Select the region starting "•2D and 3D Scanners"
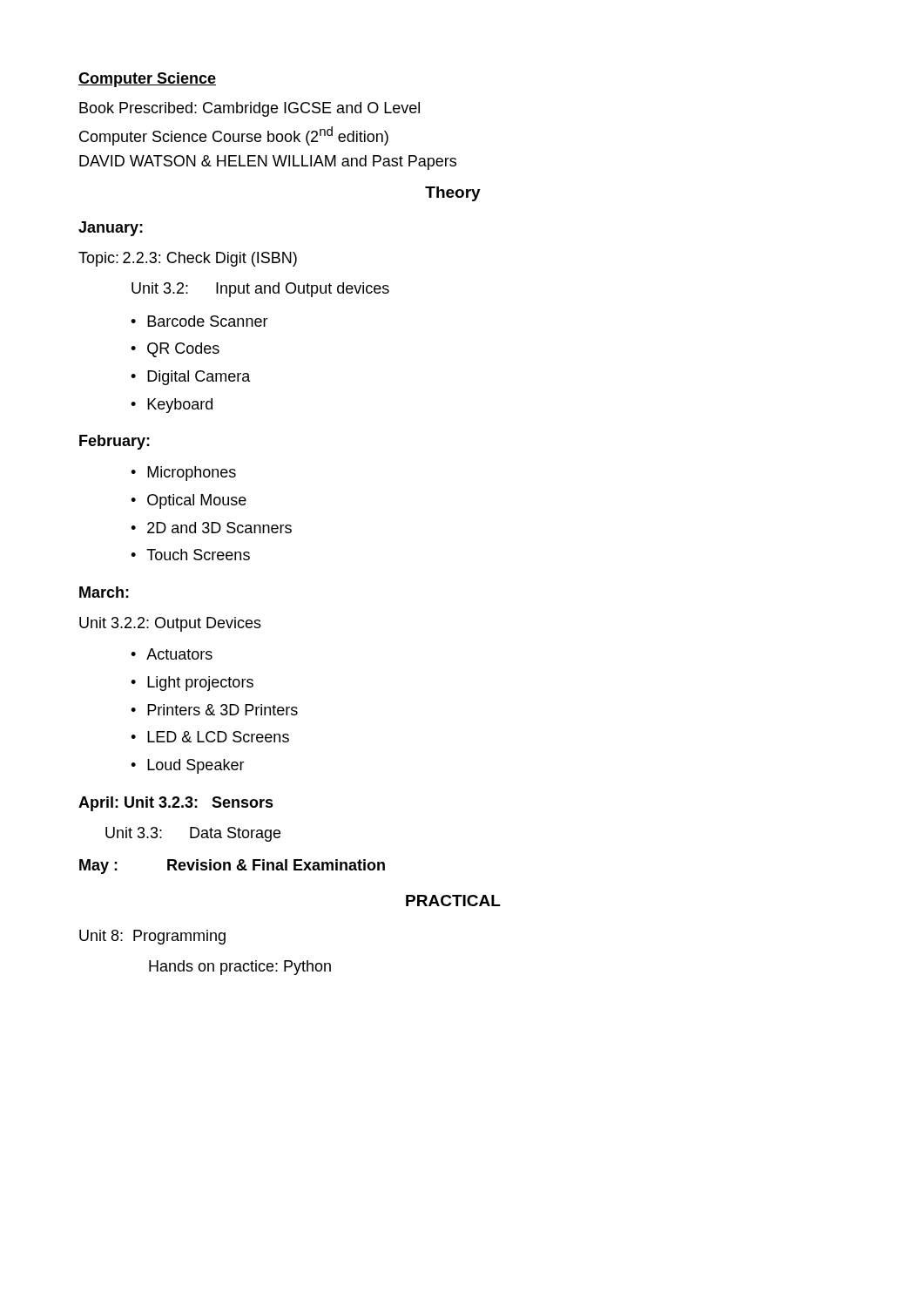924x1307 pixels. point(211,529)
